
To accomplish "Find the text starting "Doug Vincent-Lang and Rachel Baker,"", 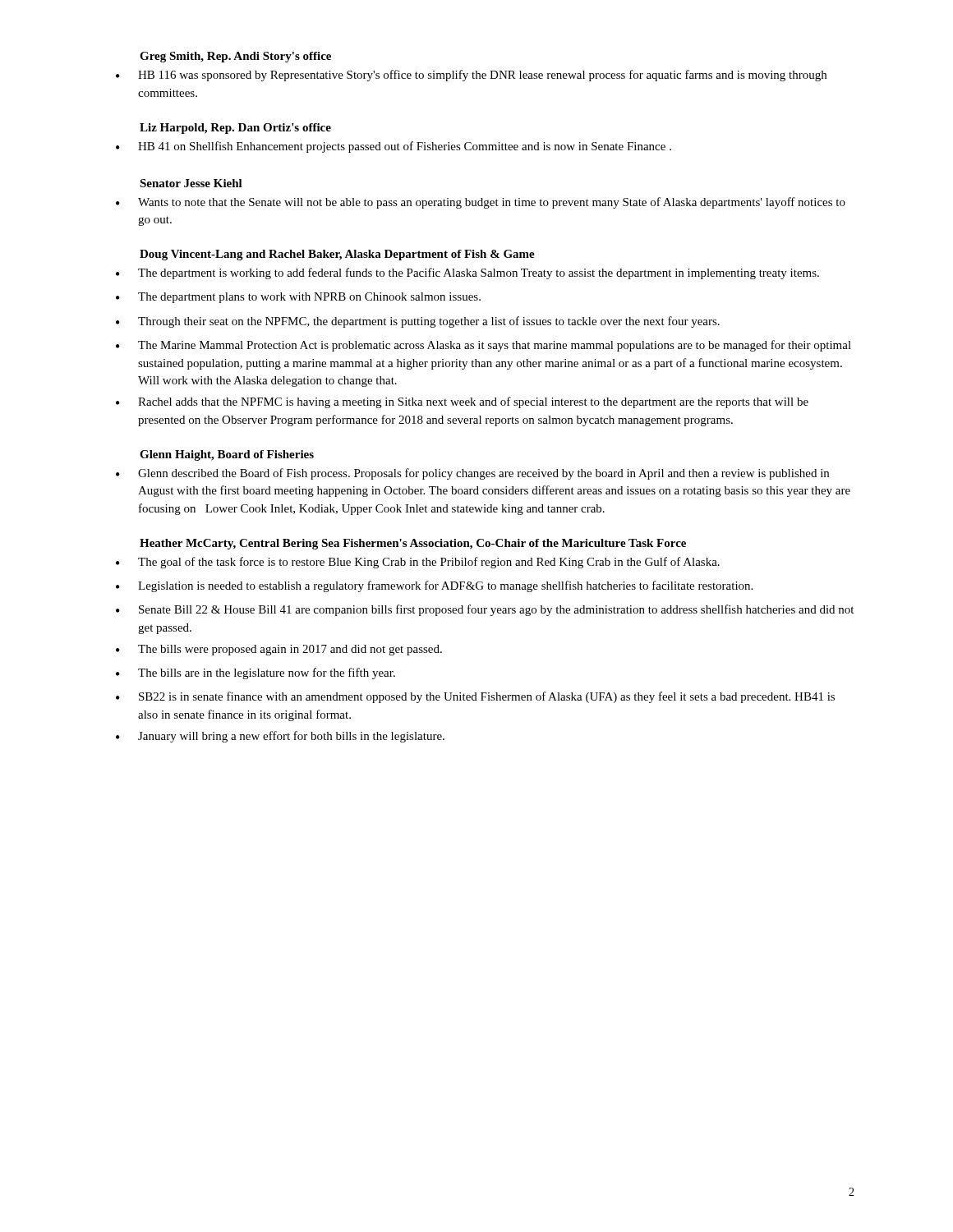I will coord(337,254).
